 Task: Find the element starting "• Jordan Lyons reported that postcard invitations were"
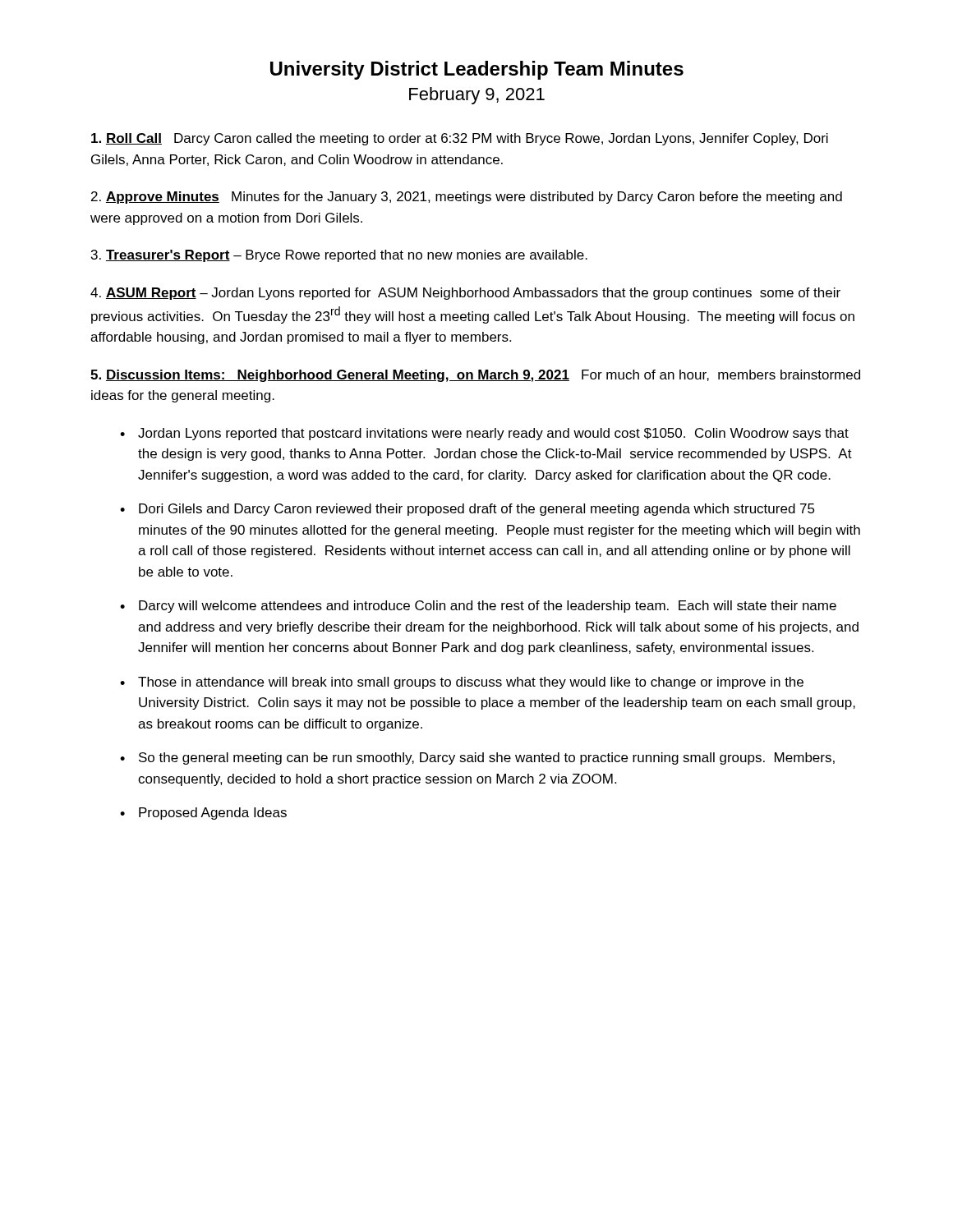pos(491,454)
